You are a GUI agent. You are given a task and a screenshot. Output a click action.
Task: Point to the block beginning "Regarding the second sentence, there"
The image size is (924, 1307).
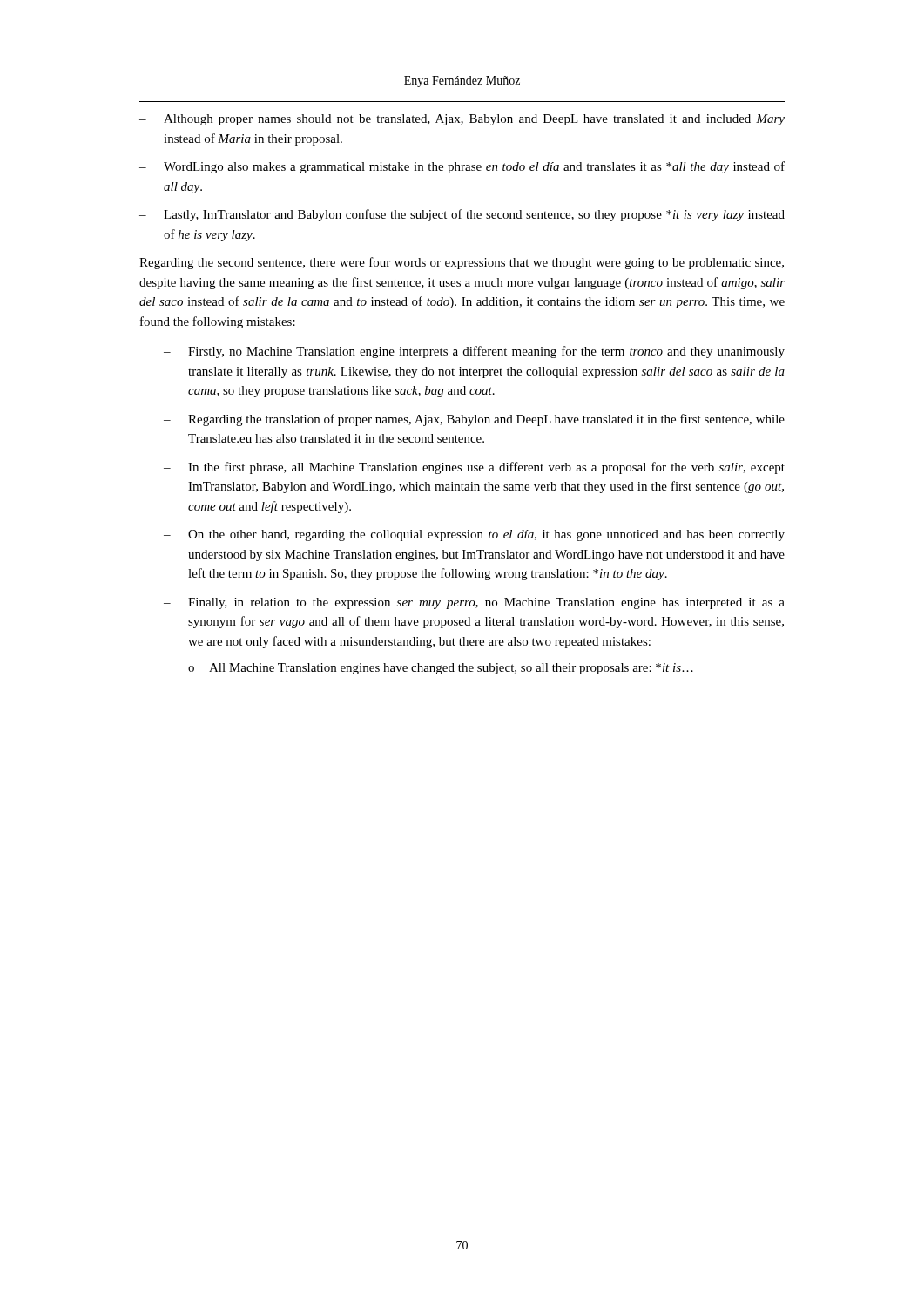click(462, 292)
